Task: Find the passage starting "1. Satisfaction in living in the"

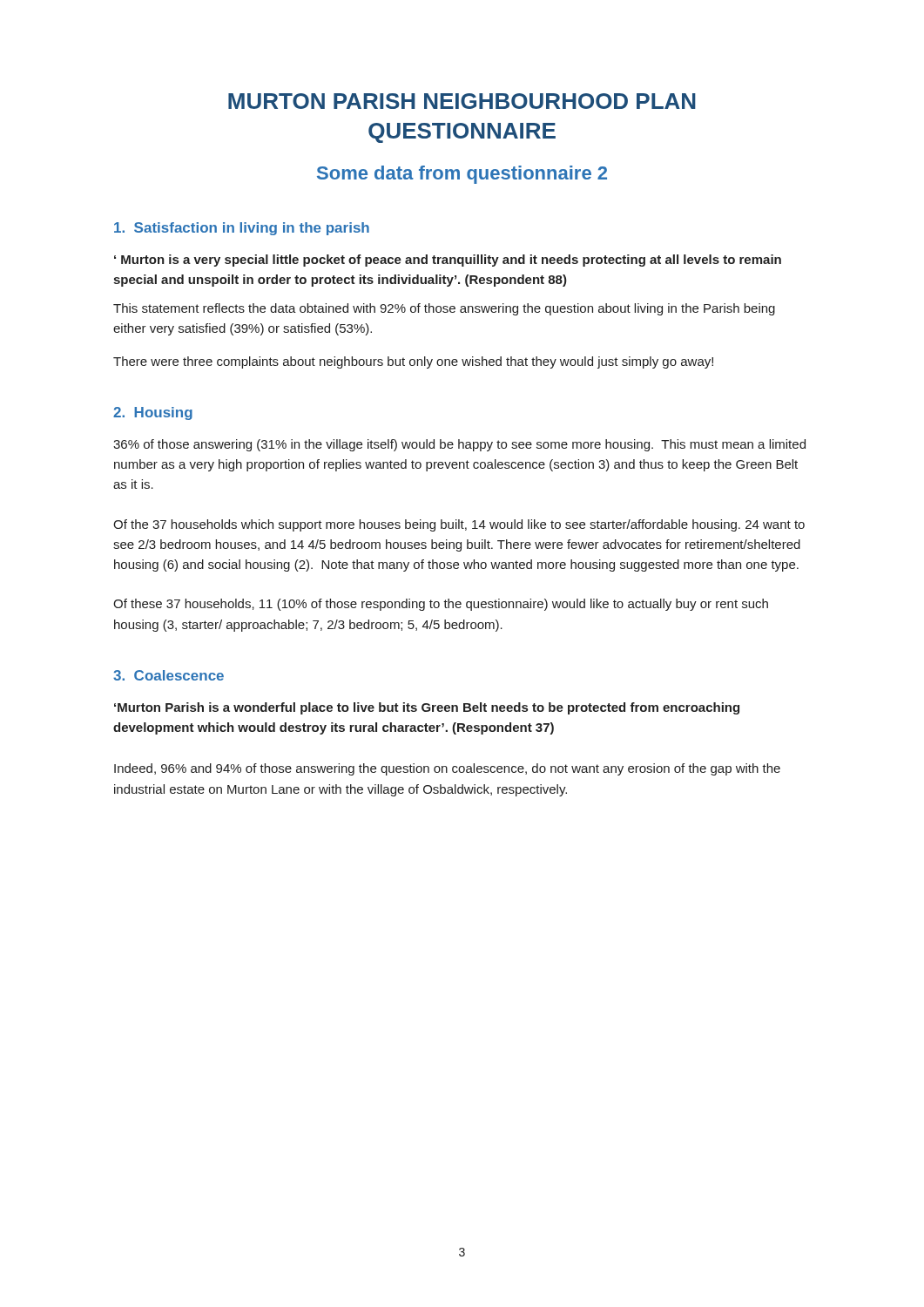Action: (x=242, y=227)
